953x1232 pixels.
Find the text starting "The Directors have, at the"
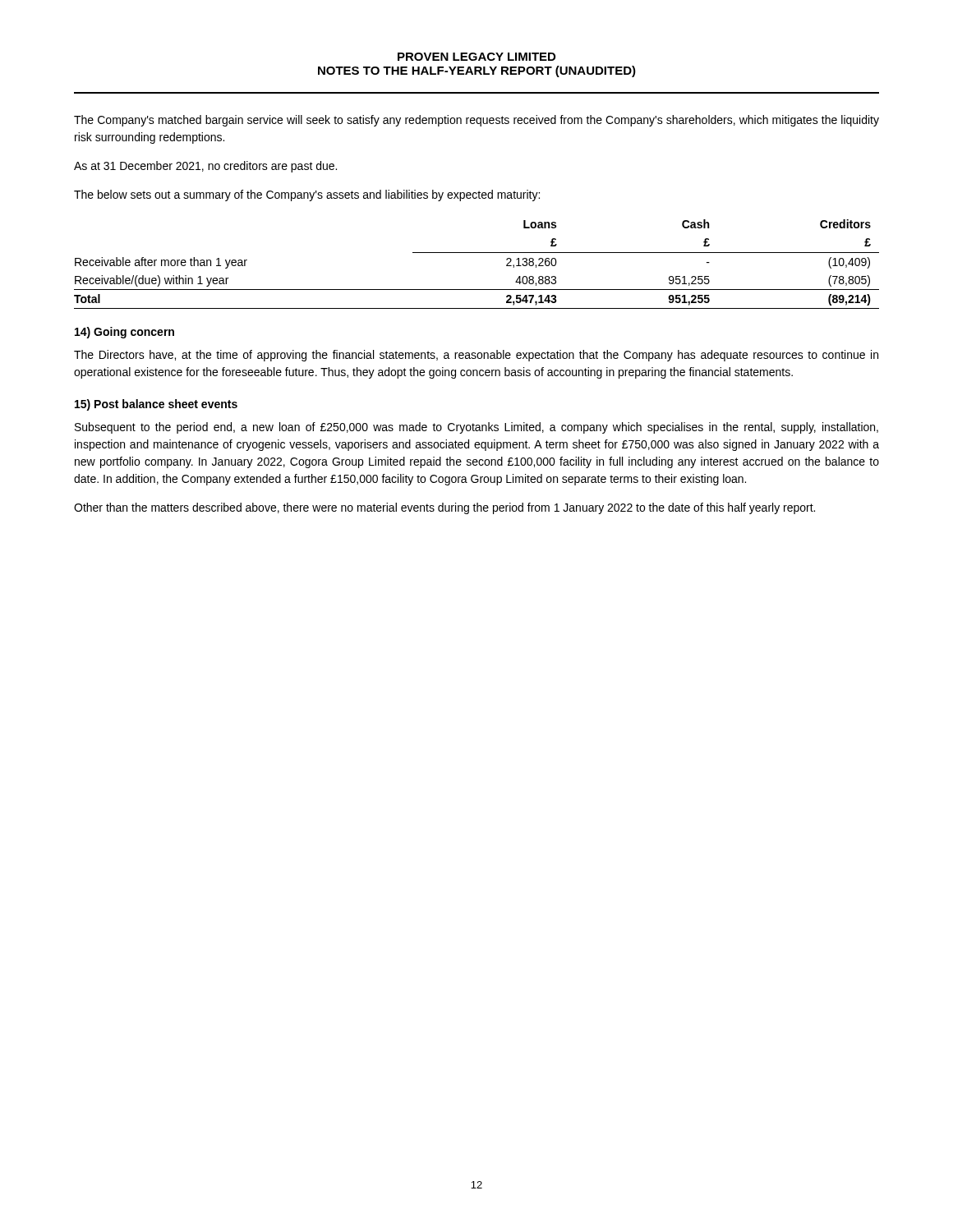tap(476, 363)
